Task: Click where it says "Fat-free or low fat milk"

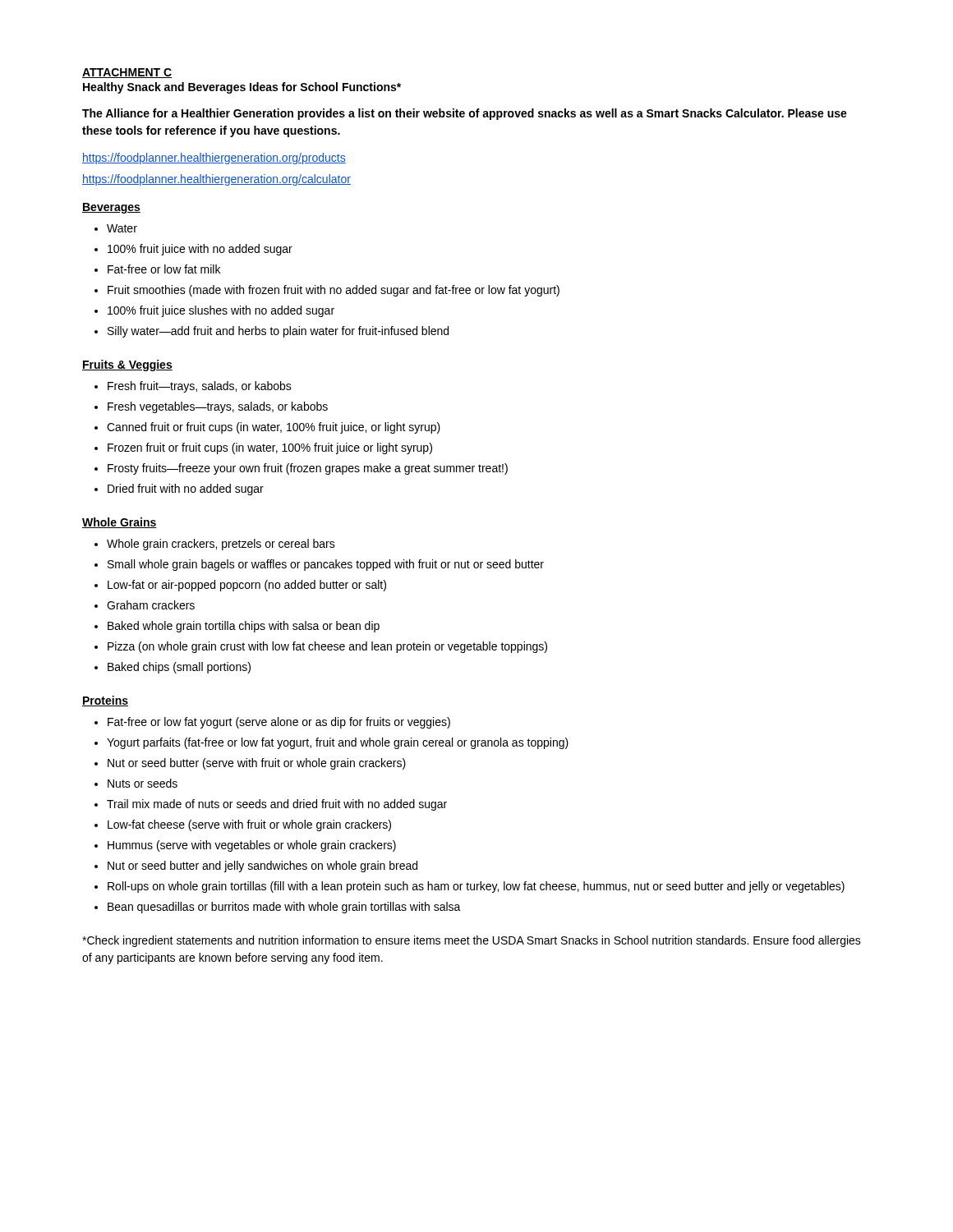Action: tap(164, 269)
